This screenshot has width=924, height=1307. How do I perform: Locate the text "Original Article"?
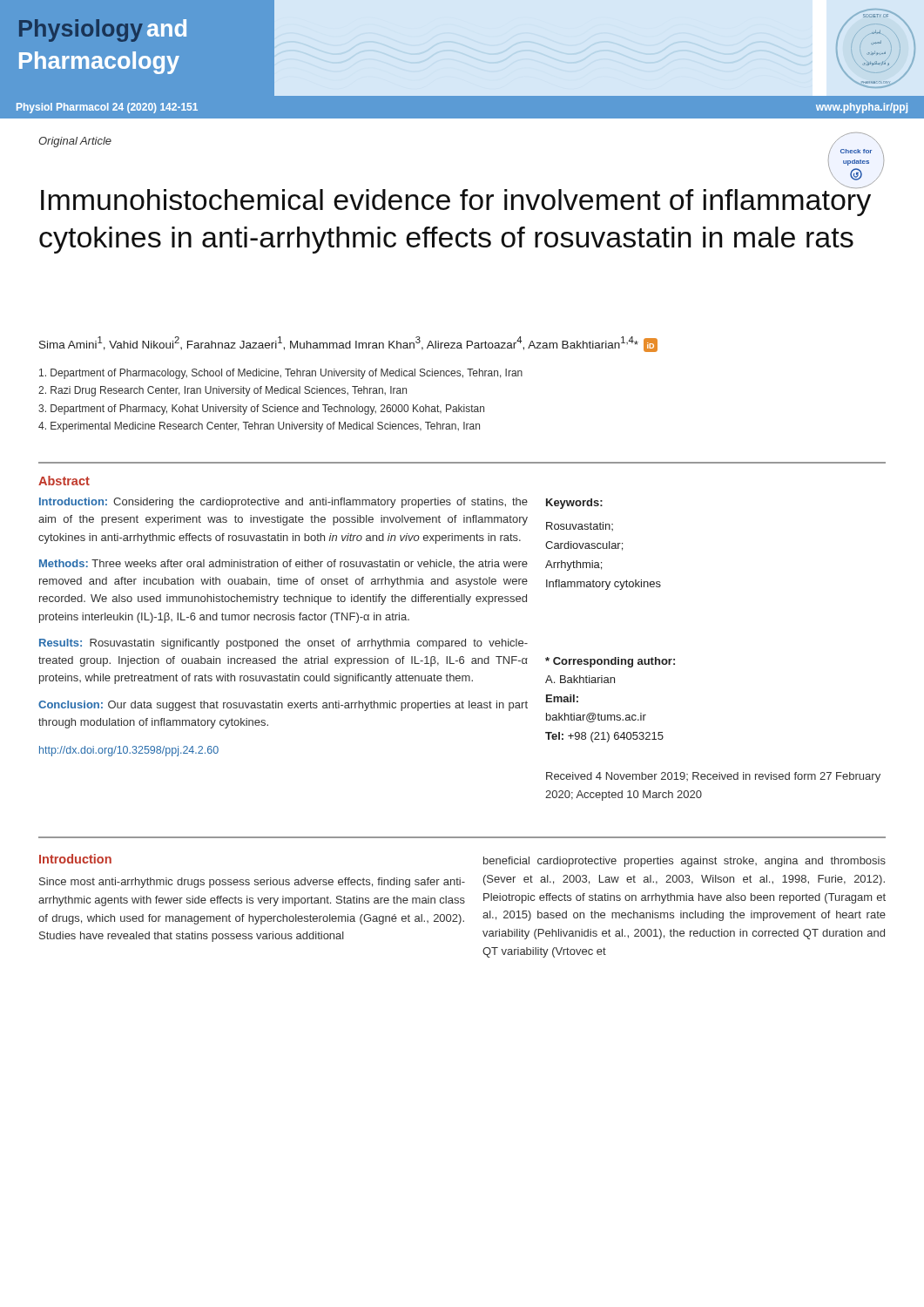pyautogui.click(x=75, y=141)
